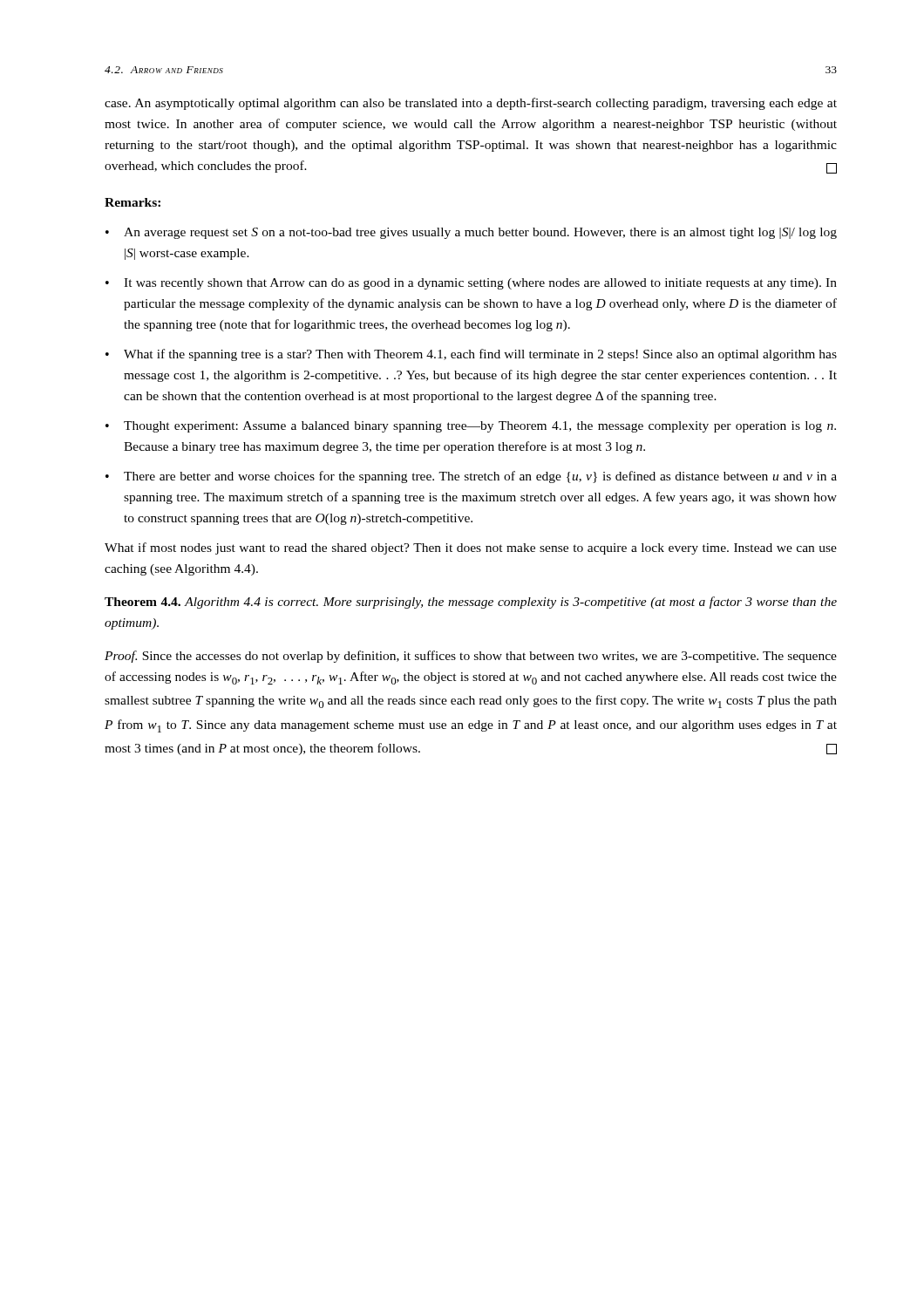Click on the text block starting "Proof. Since the accesses do not"
The image size is (924, 1308).
pos(471,703)
